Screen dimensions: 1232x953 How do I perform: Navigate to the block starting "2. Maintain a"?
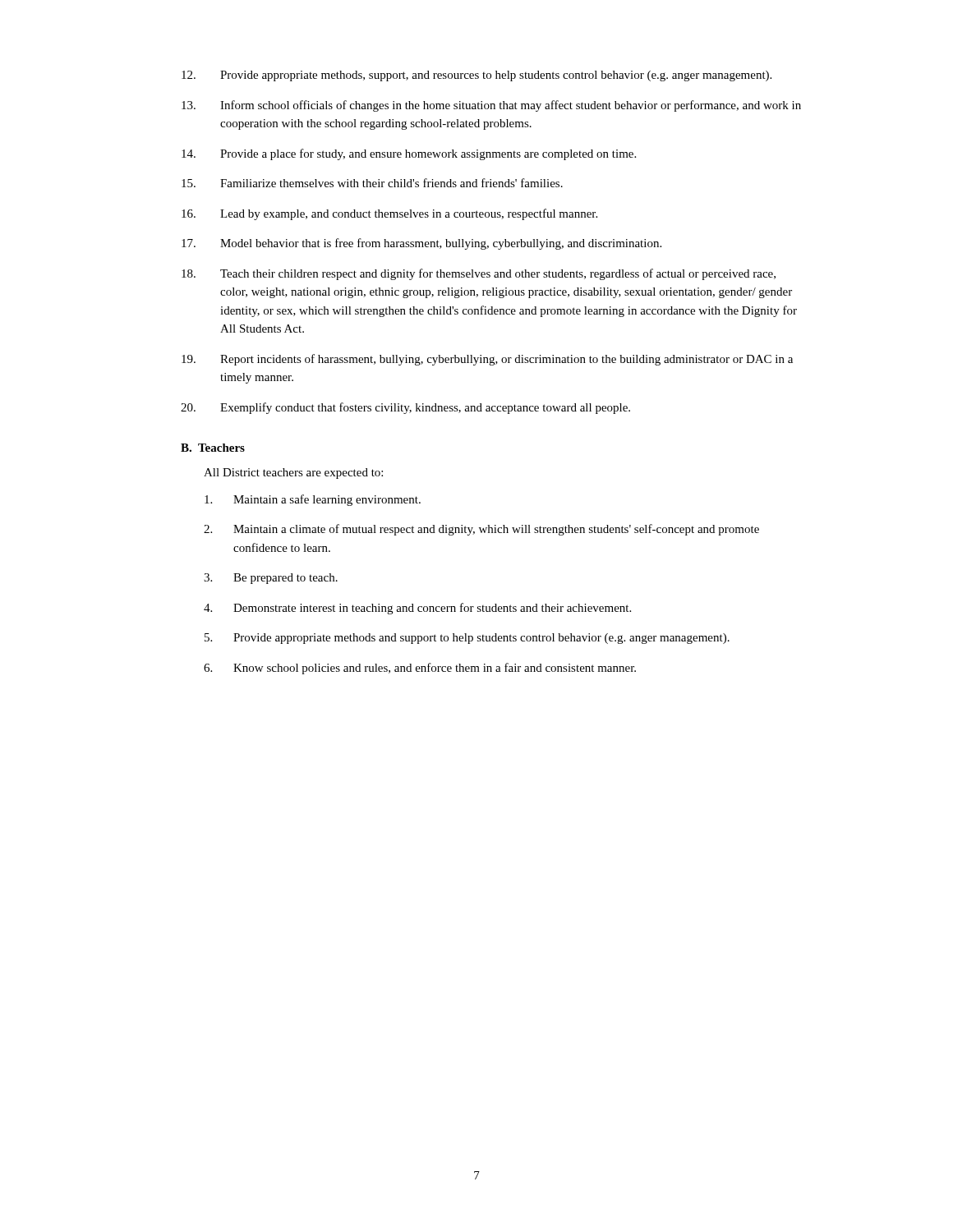click(504, 538)
